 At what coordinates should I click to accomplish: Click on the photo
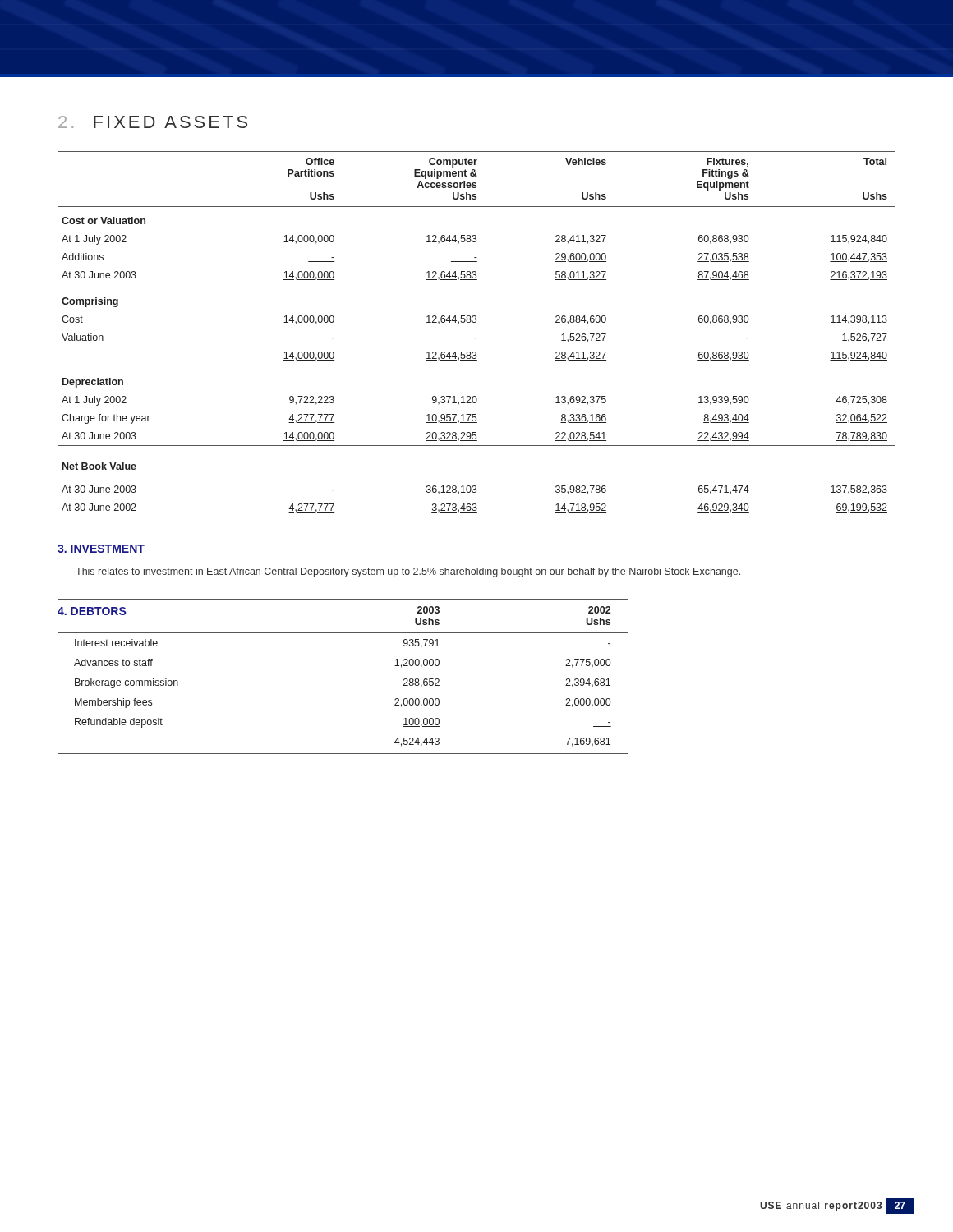tap(476, 37)
